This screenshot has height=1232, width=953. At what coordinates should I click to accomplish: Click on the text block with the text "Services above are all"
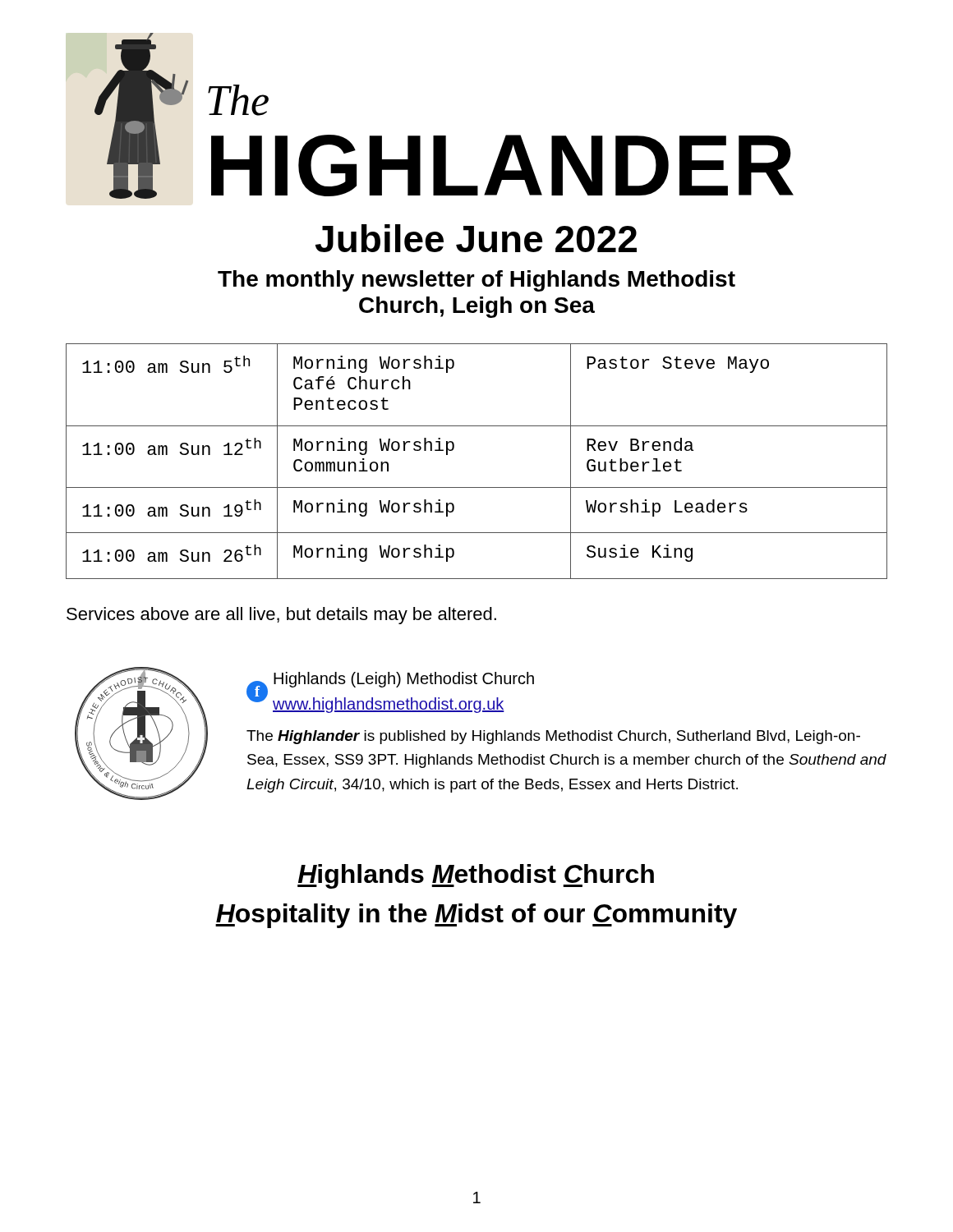click(282, 614)
